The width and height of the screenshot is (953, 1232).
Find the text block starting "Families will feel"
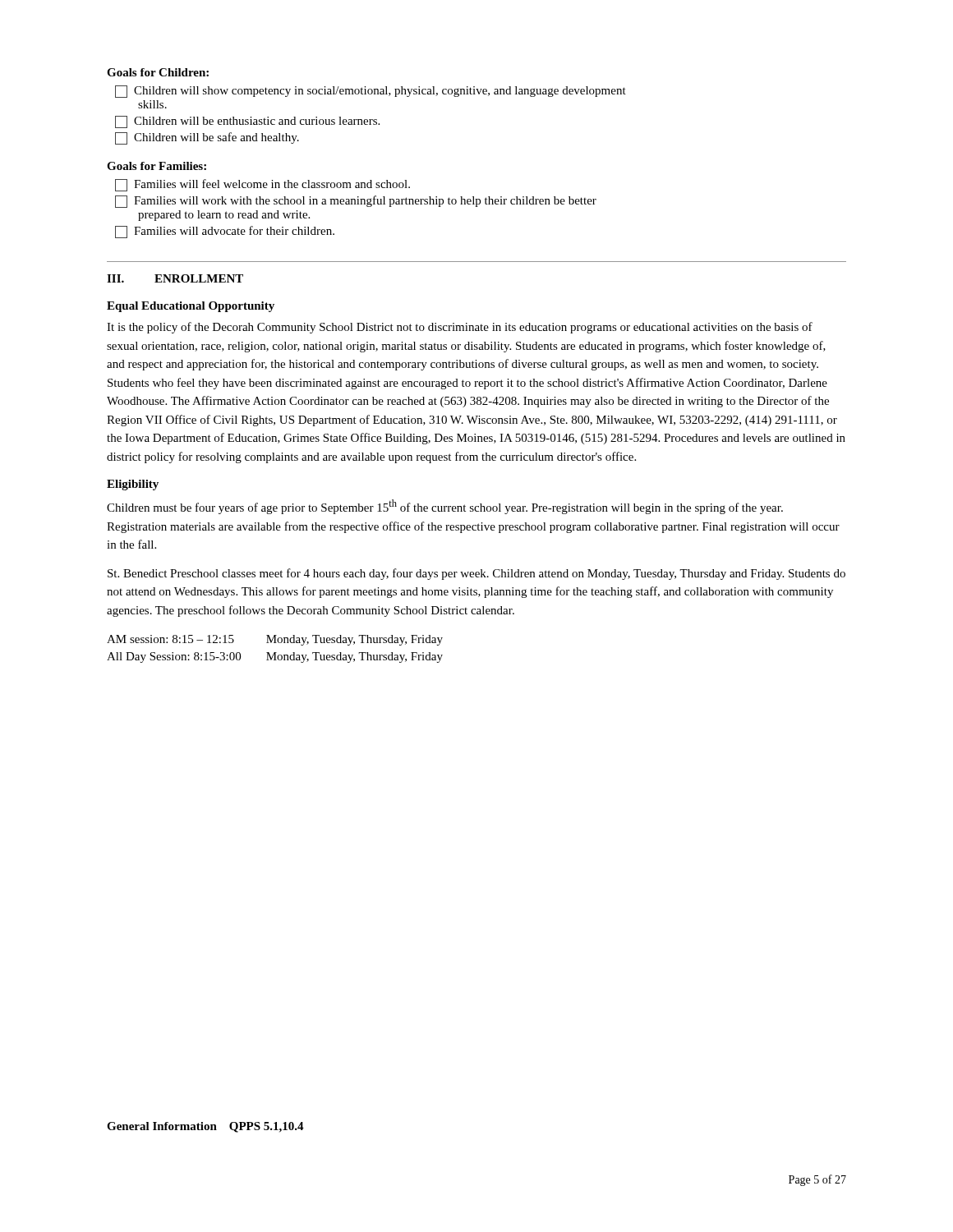coord(262,185)
